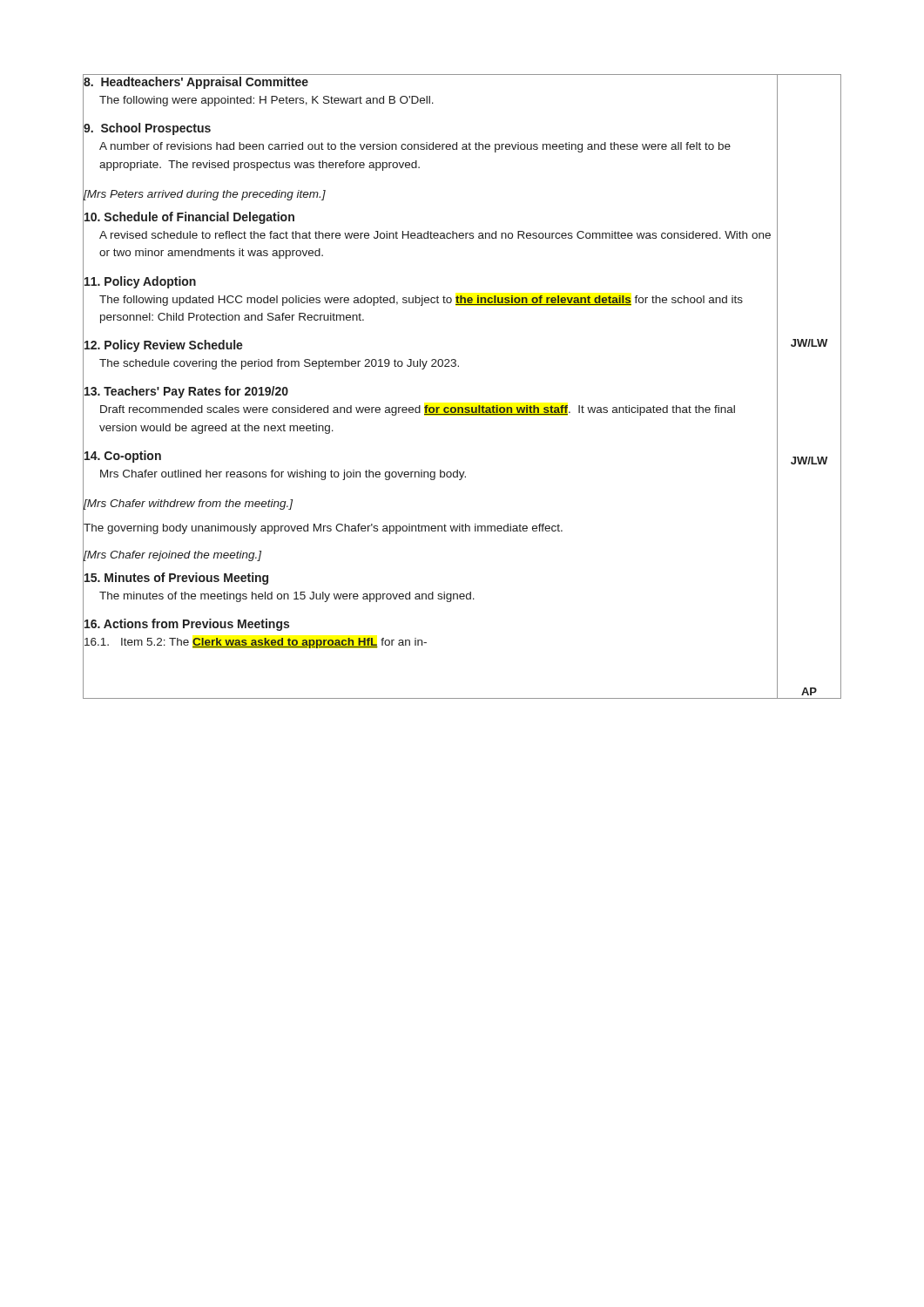Select the list item containing "9. School Prospectus A number"

(x=430, y=147)
